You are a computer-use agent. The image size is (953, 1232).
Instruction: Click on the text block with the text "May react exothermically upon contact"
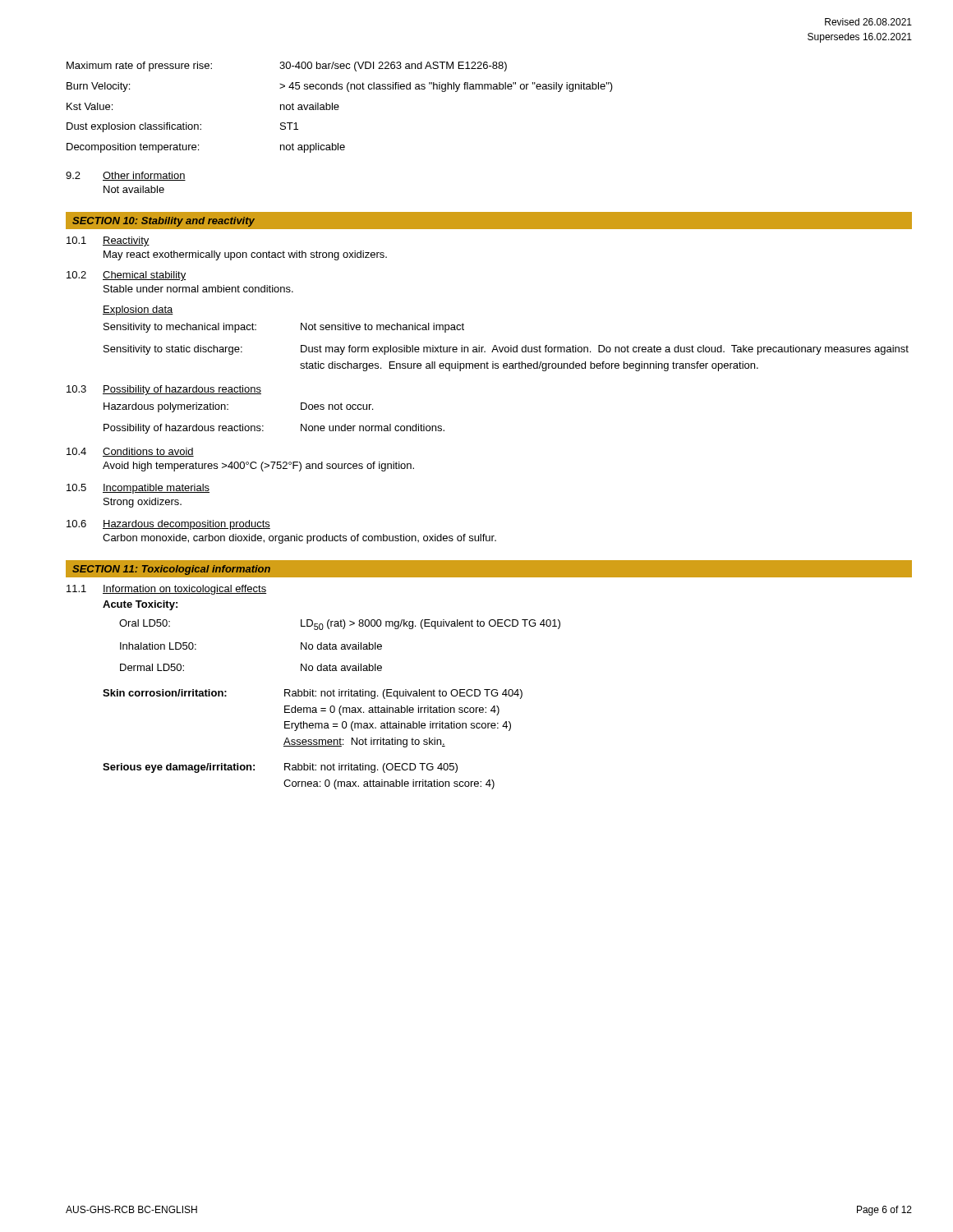245,254
